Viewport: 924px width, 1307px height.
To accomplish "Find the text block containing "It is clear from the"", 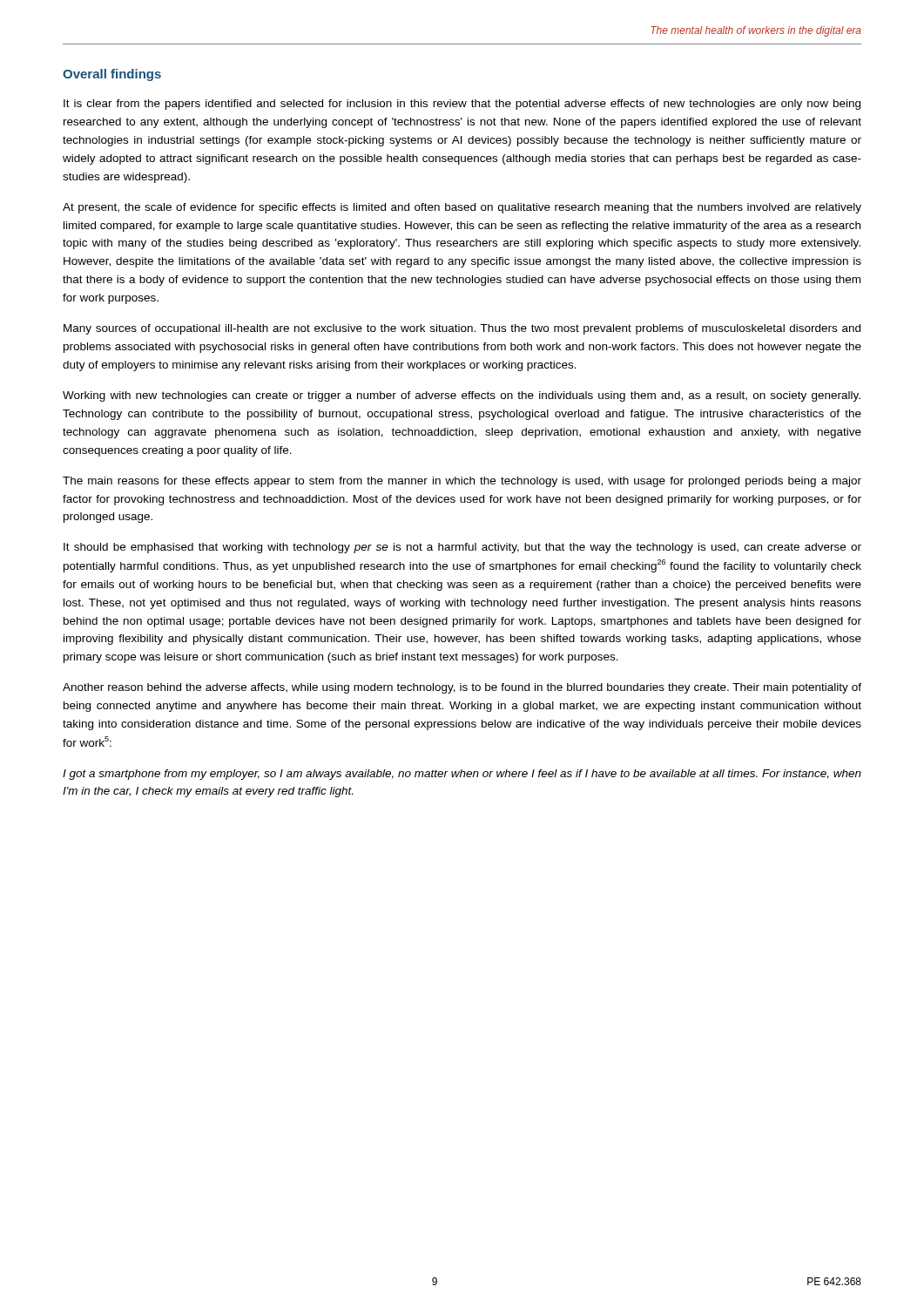I will point(462,140).
